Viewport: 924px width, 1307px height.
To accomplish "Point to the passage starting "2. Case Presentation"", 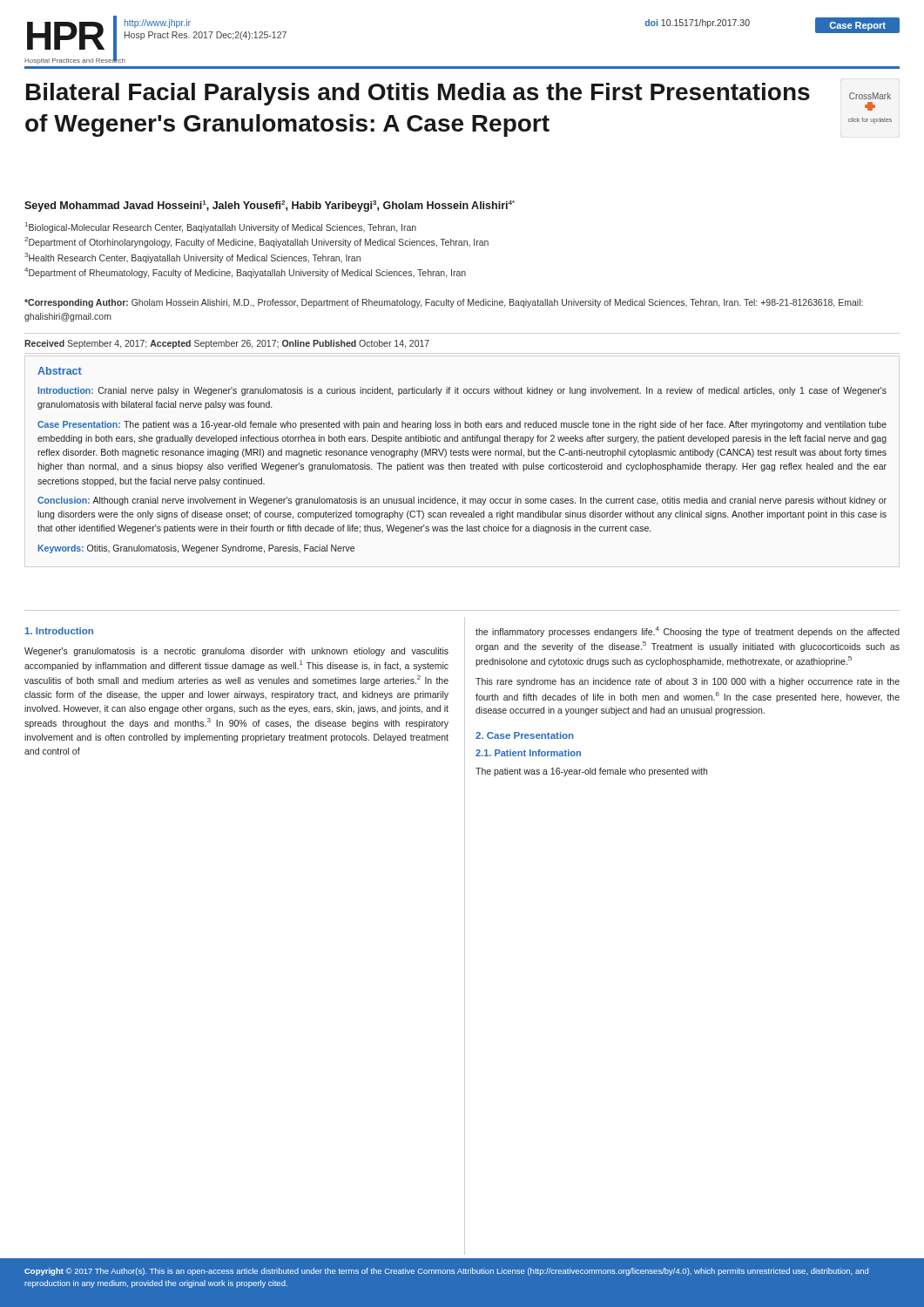I will point(525,735).
